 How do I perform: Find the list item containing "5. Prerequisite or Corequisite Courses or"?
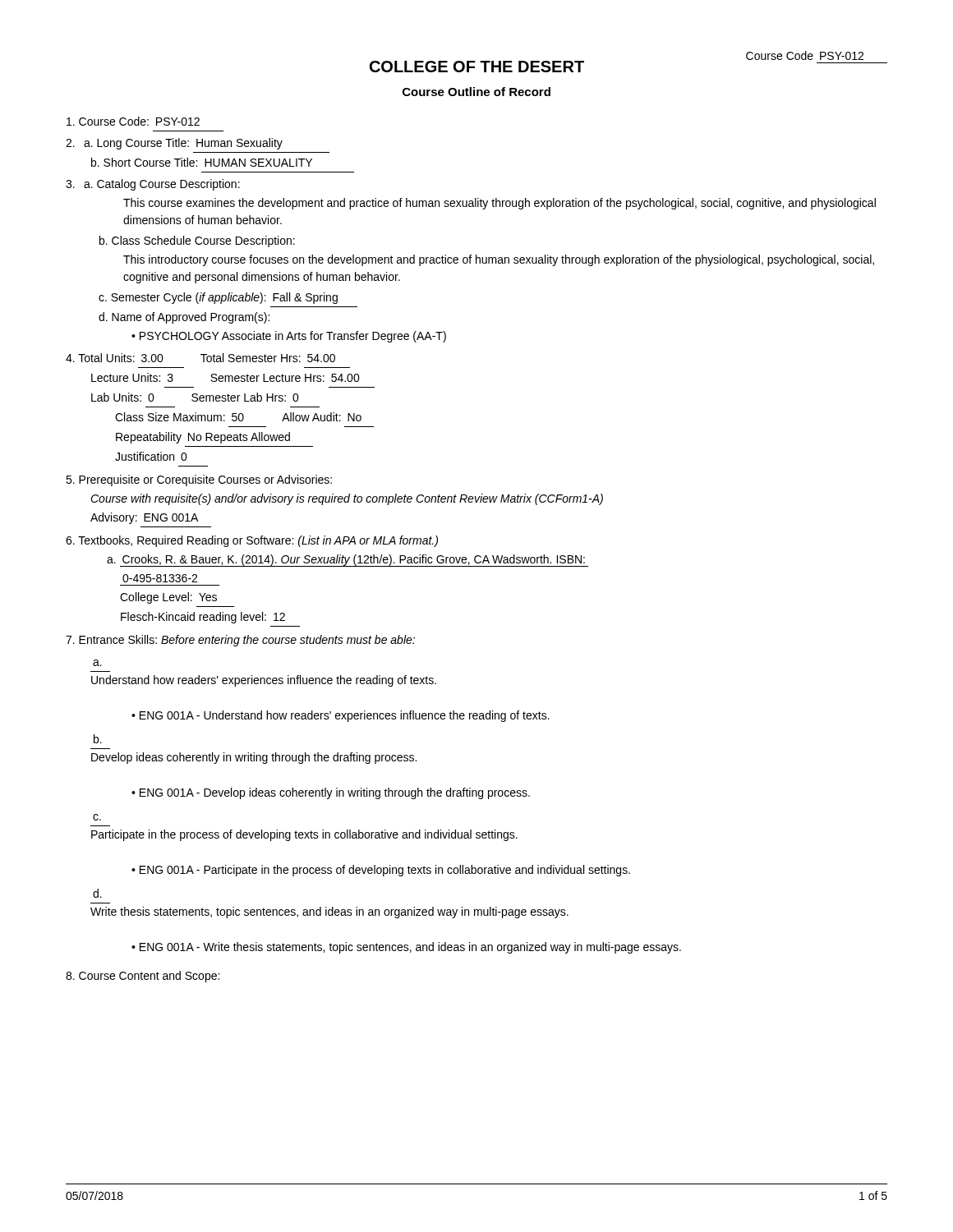click(x=199, y=480)
